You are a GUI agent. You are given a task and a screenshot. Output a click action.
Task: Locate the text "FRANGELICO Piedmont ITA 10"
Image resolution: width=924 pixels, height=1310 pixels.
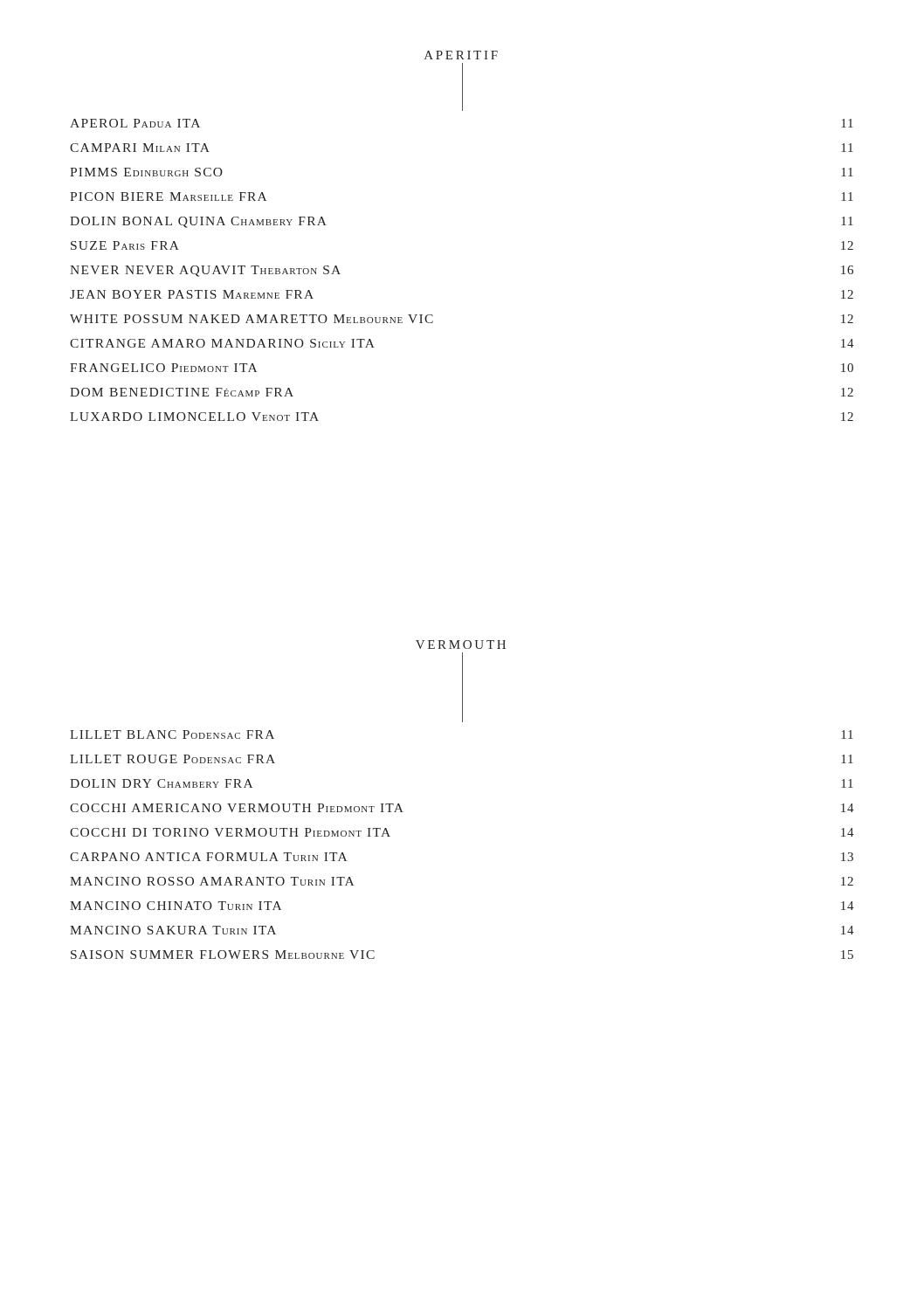tap(158, 367)
